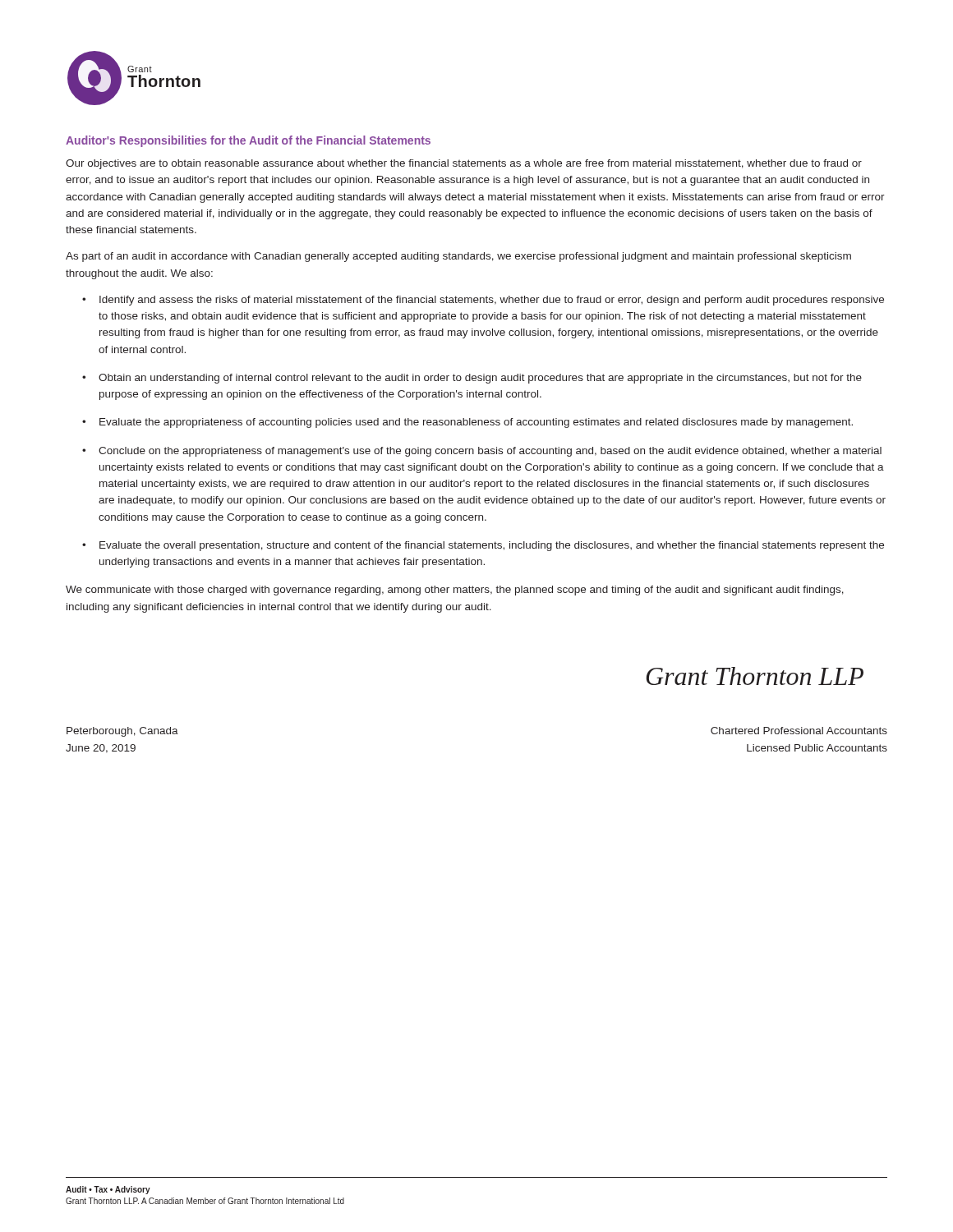Viewport: 953px width, 1232px height.
Task: Point to the block starting "Chartered Professional Accountants Licensed"
Action: 799,739
